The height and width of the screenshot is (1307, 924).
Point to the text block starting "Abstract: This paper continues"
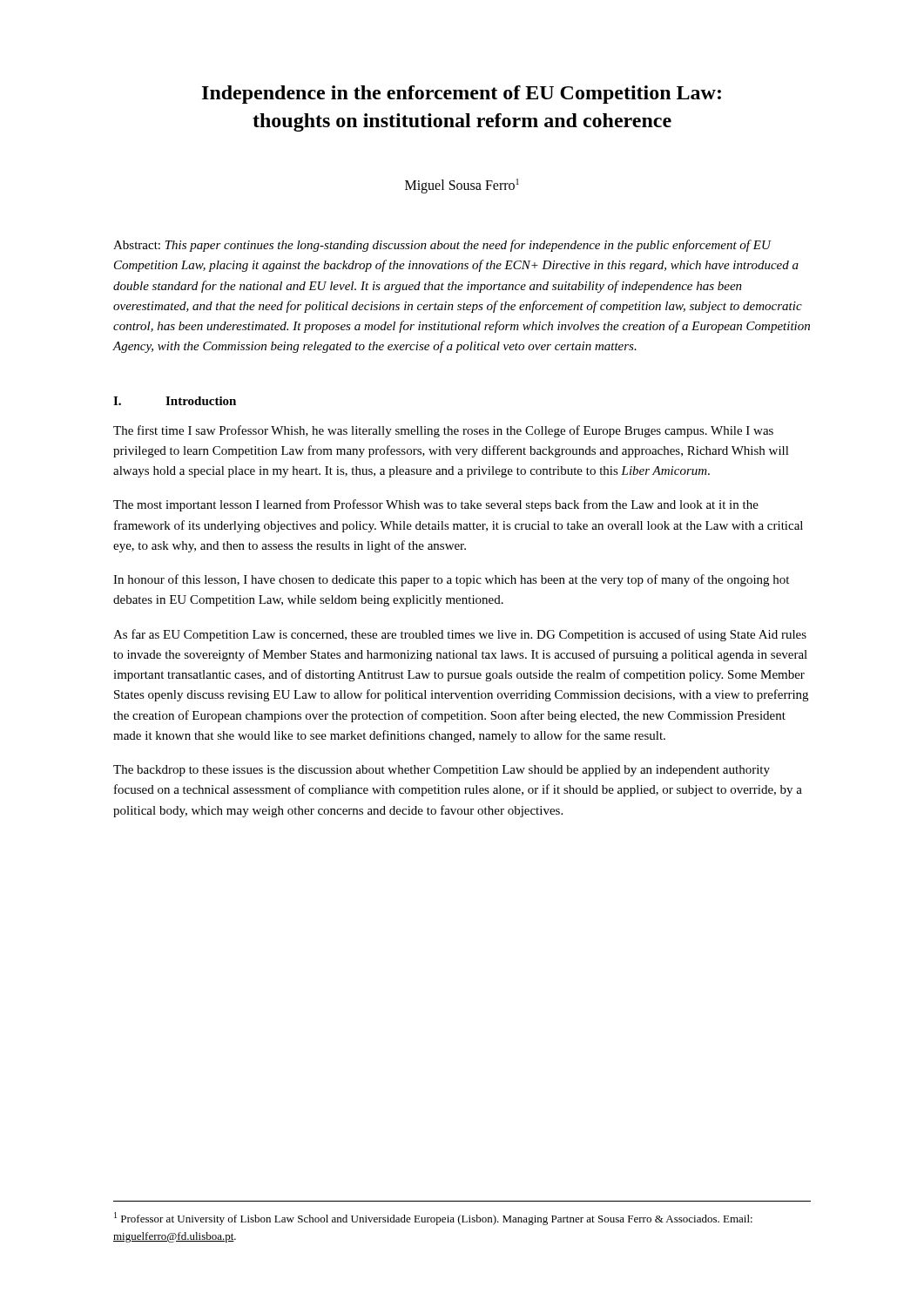(462, 296)
